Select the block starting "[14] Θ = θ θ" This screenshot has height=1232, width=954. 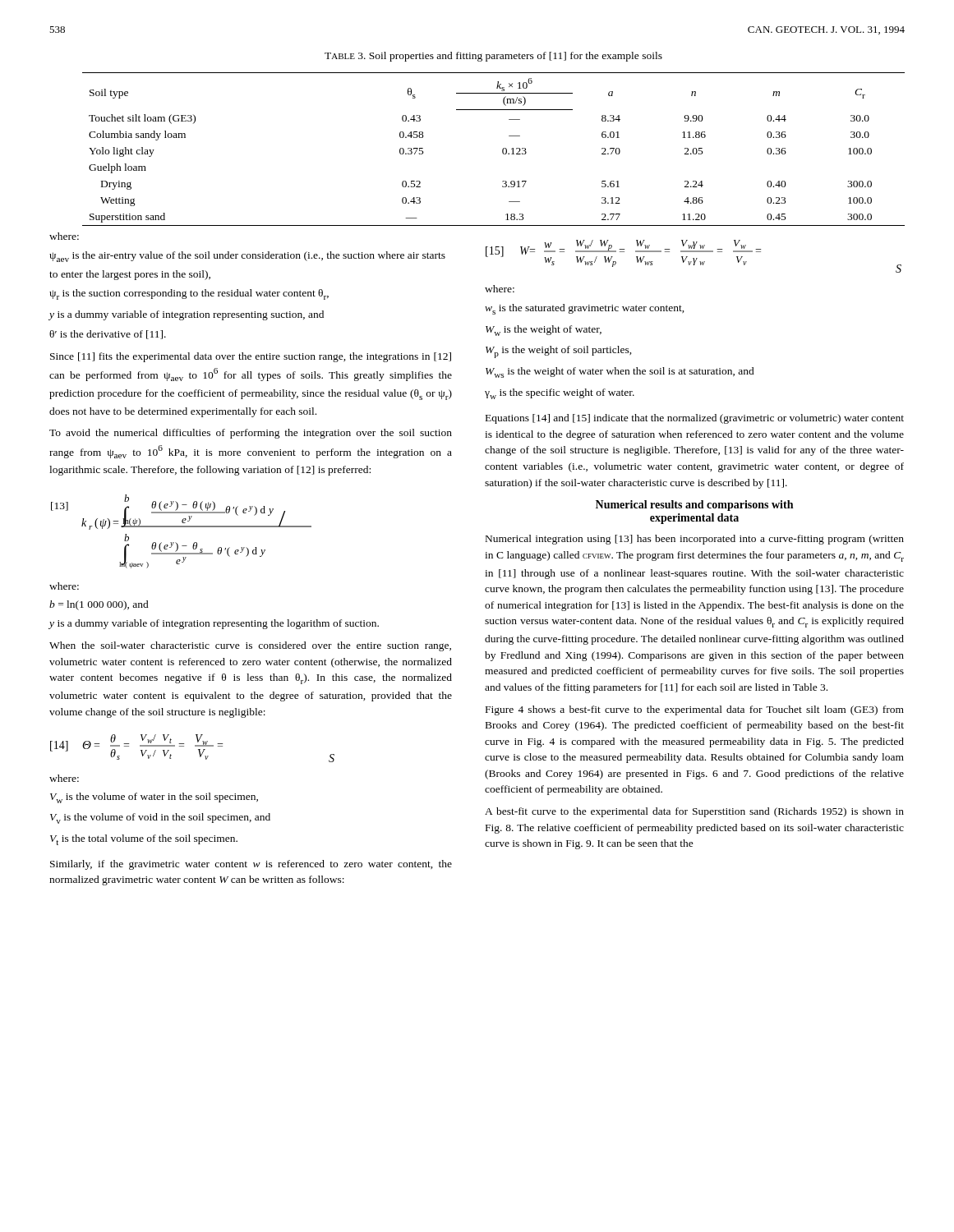point(192,745)
